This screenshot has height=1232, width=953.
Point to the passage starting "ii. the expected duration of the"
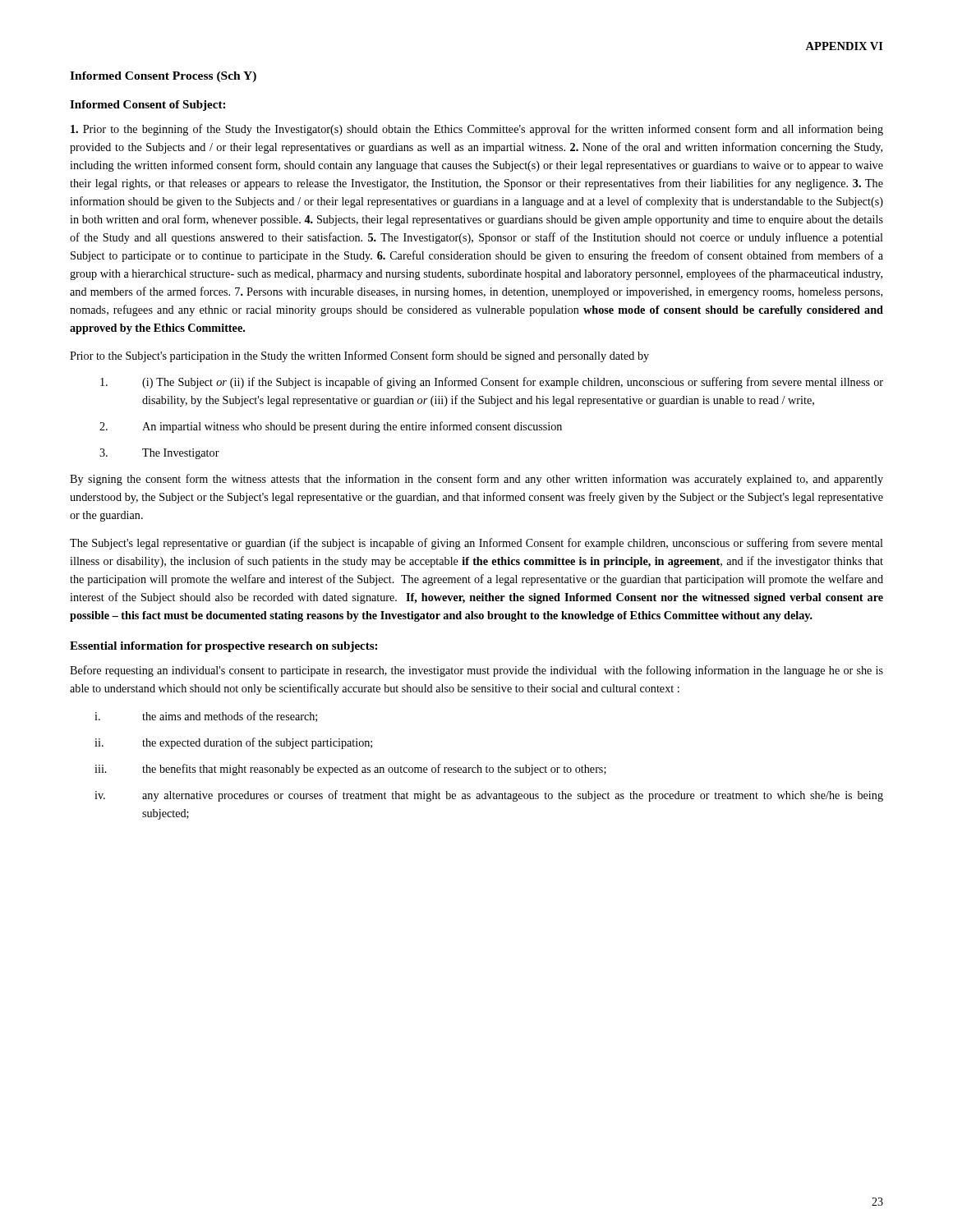point(233,743)
